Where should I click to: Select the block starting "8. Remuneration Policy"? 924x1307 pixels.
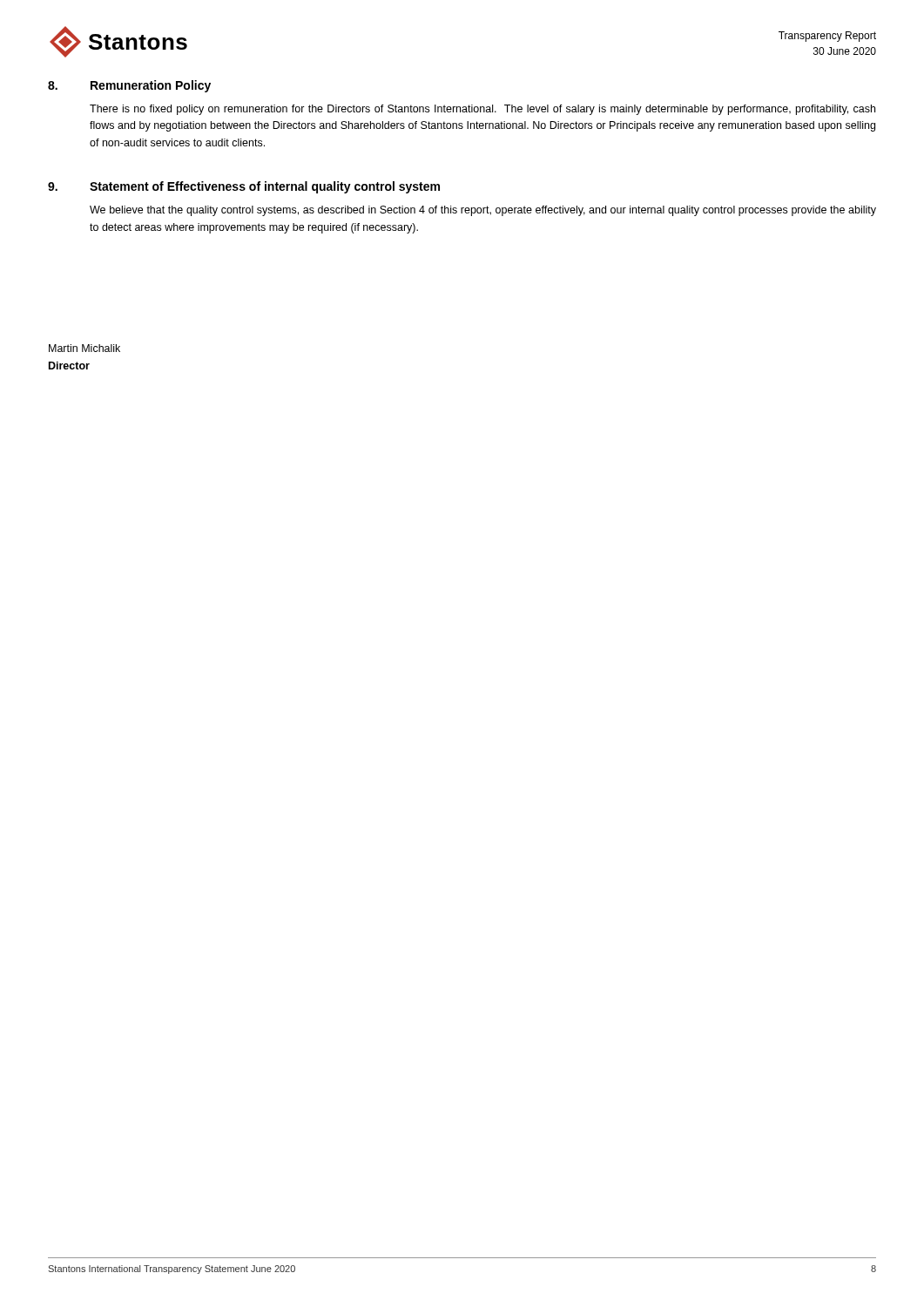129,85
